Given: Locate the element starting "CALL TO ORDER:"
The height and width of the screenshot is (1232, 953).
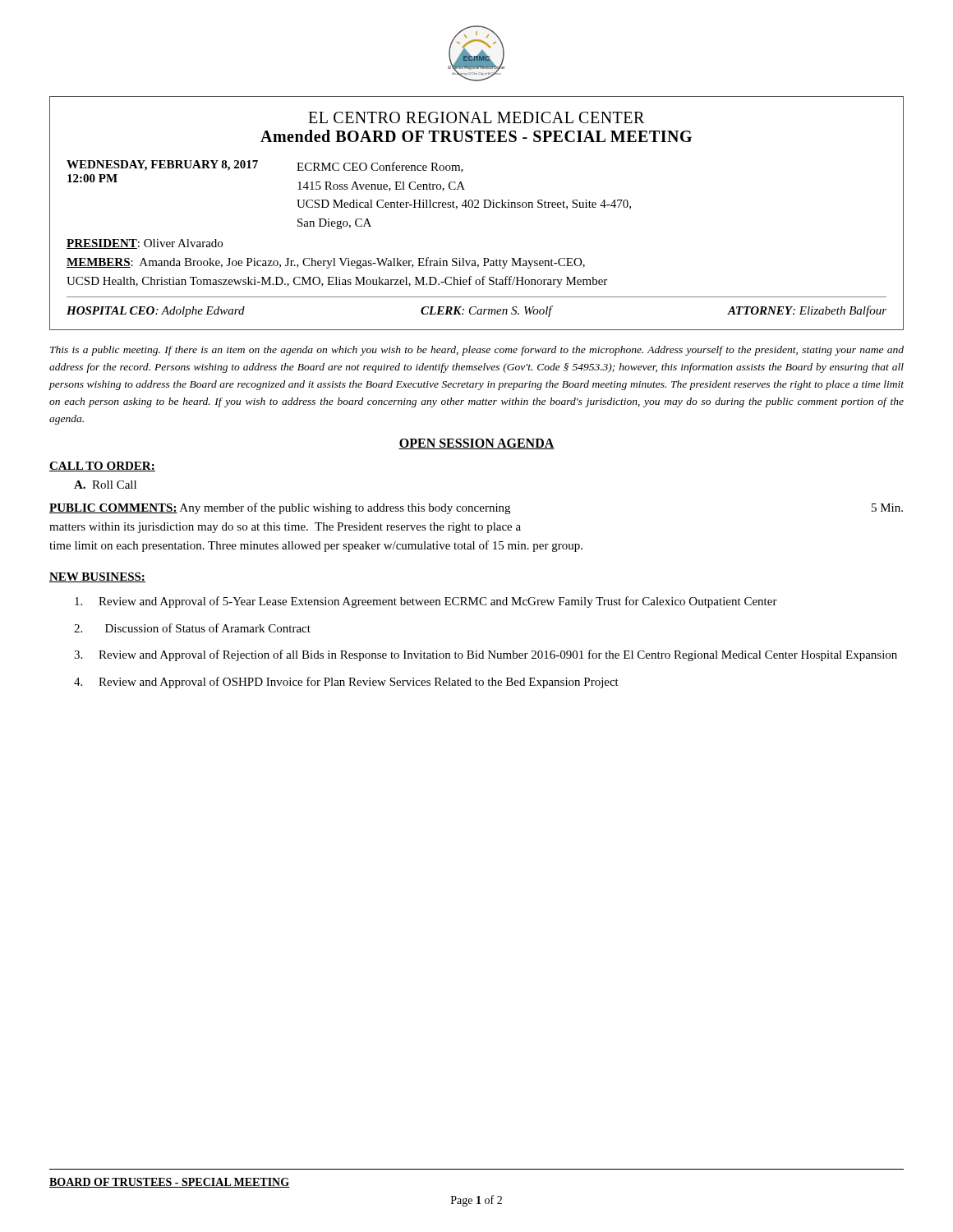Looking at the screenshot, I should [x=102, y=465].
